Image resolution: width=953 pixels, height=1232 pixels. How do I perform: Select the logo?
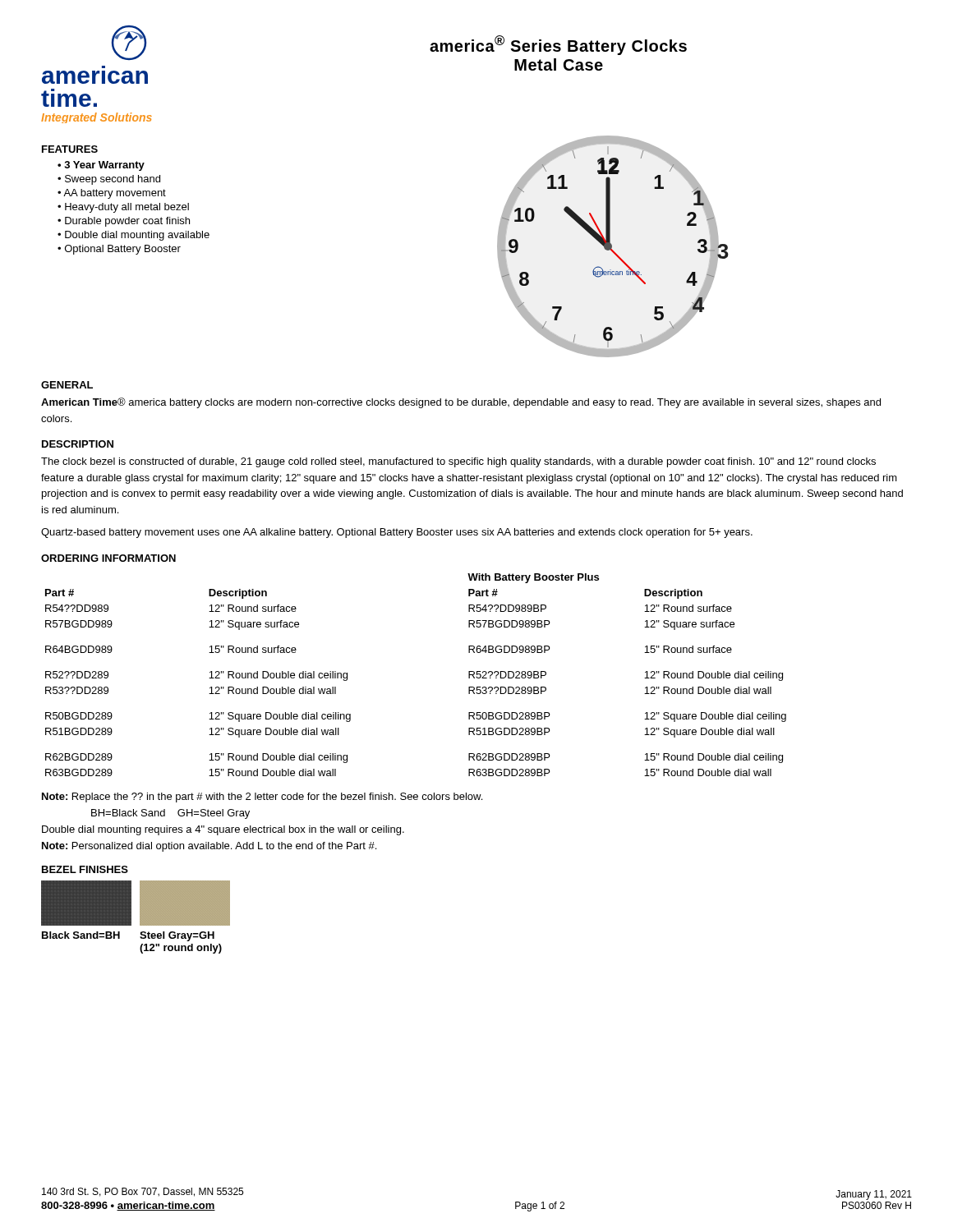point(123,74)
